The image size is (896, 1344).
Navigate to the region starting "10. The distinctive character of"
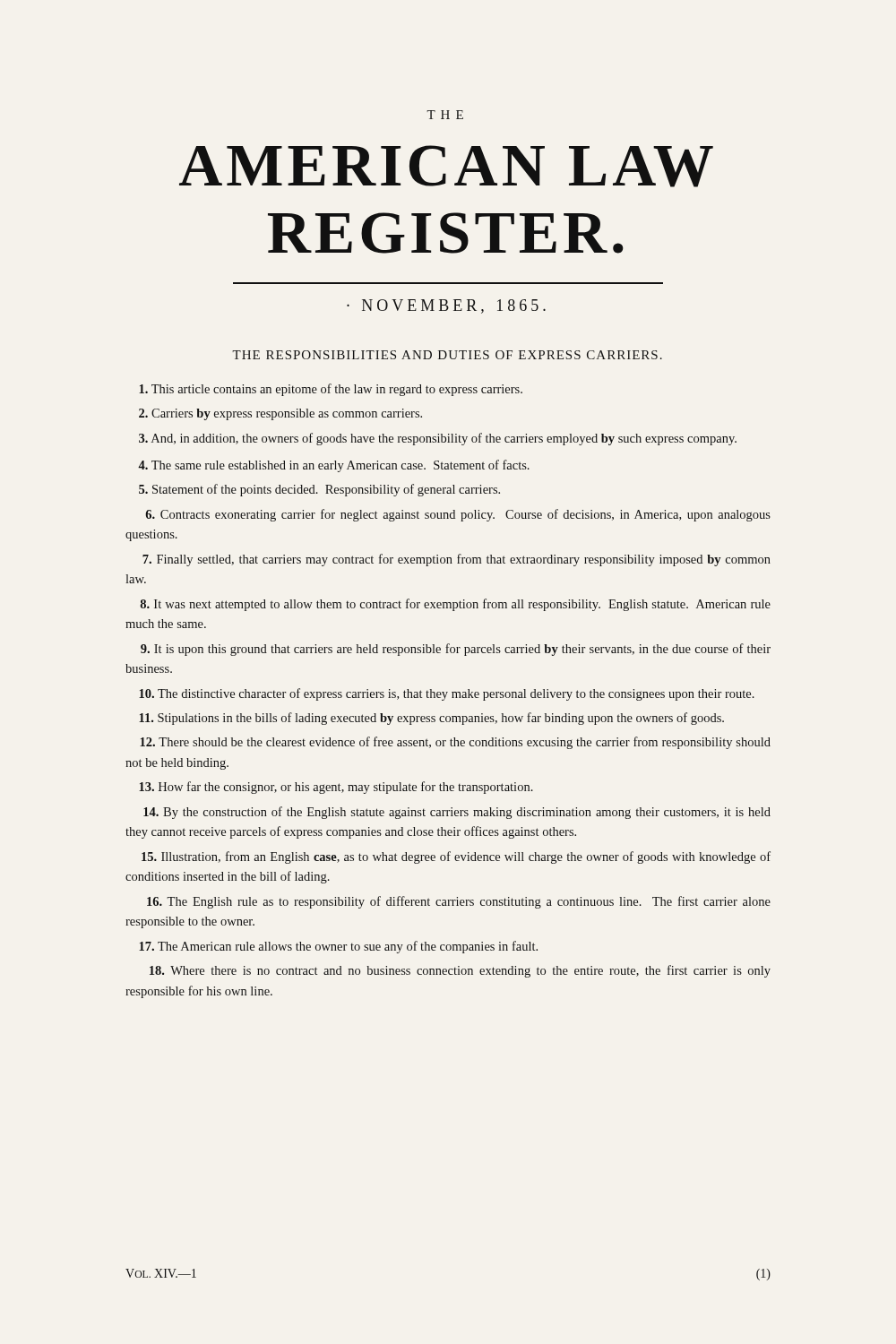(440, 693)
